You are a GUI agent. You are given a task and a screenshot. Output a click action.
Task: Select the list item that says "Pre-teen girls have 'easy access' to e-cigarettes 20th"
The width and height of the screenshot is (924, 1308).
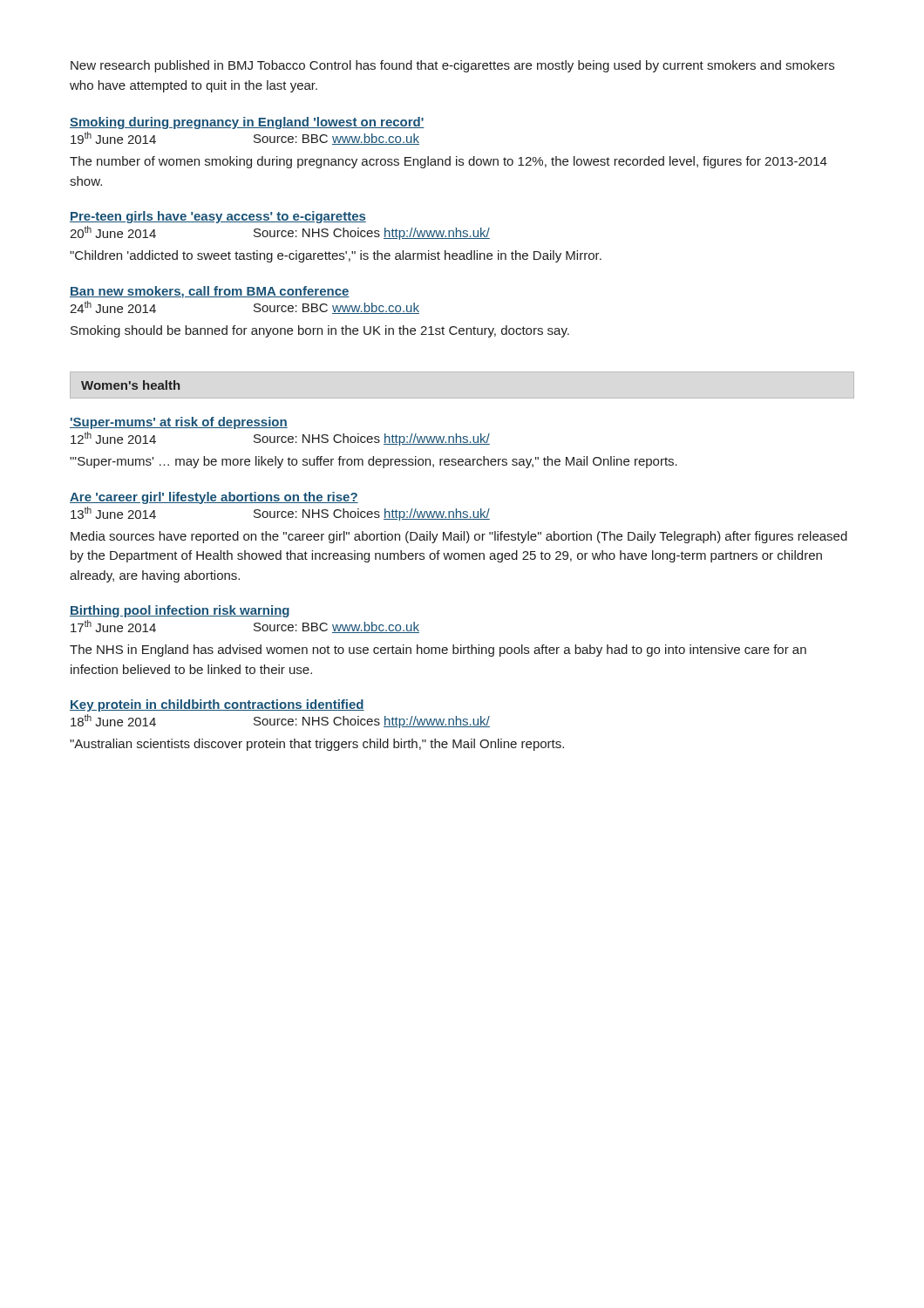[462, 237]
